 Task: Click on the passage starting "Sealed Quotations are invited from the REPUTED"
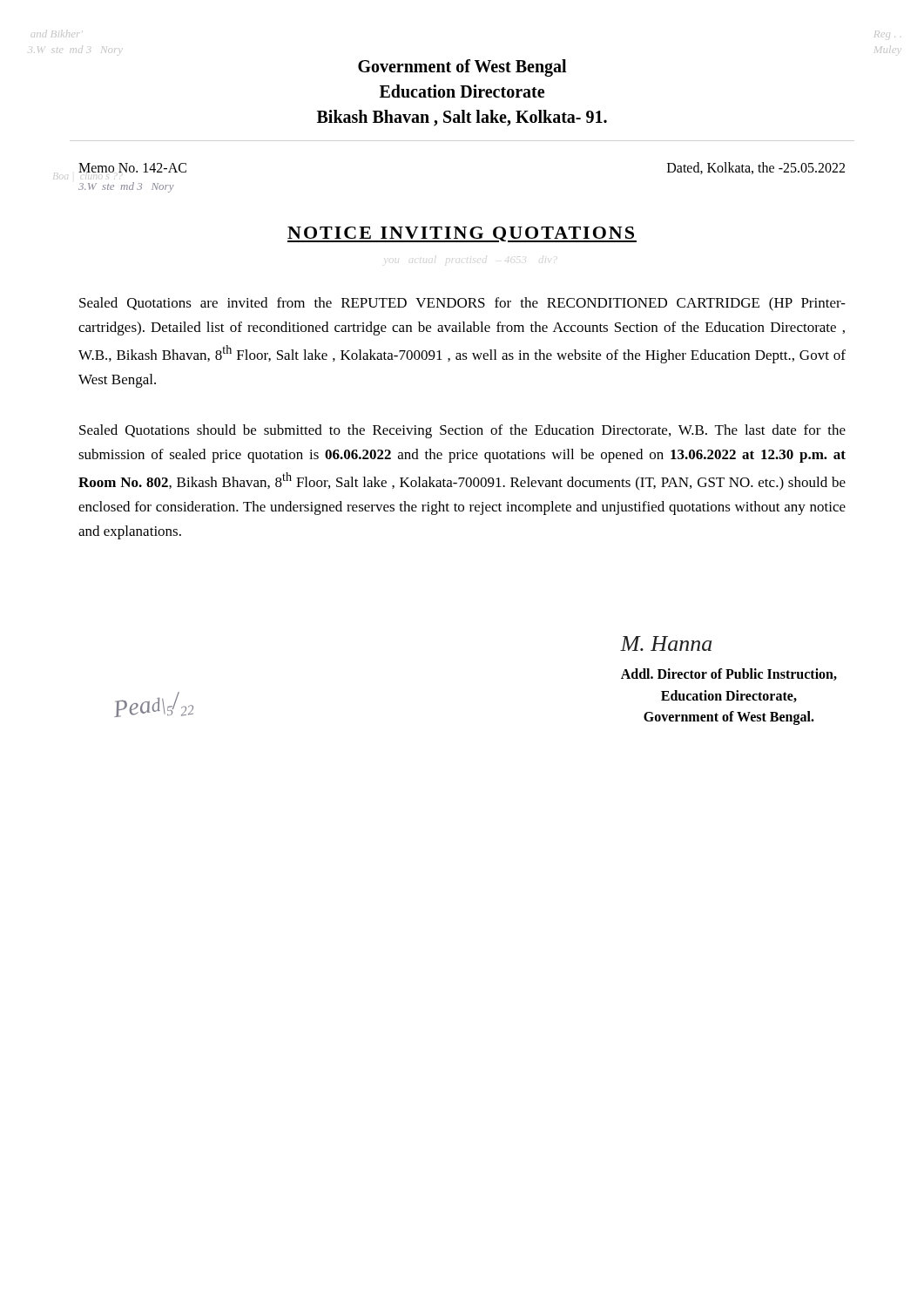click(462, 342)
